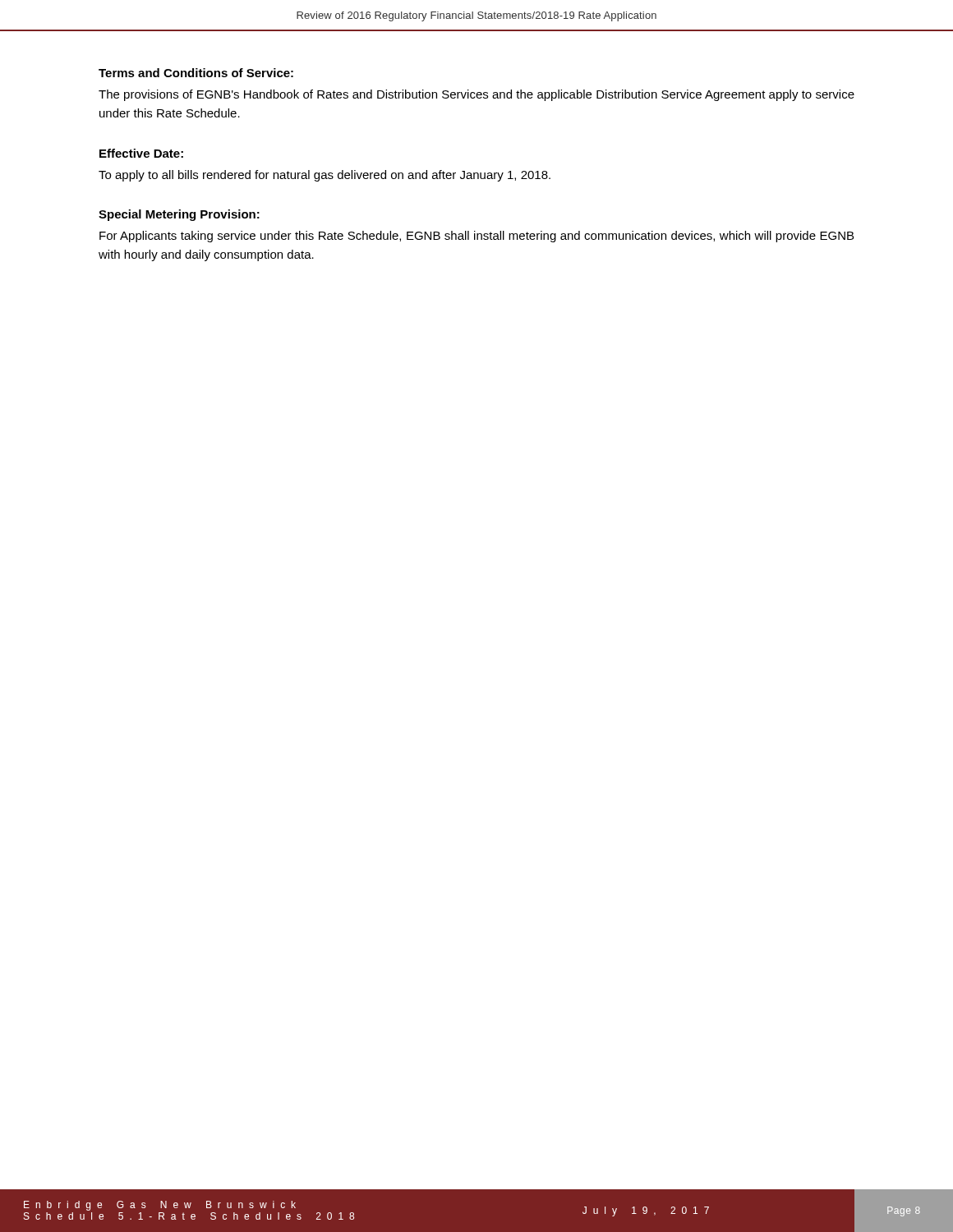
Task: Select the section header that says "Terms and Conditions of"
Action: point(196,73)
